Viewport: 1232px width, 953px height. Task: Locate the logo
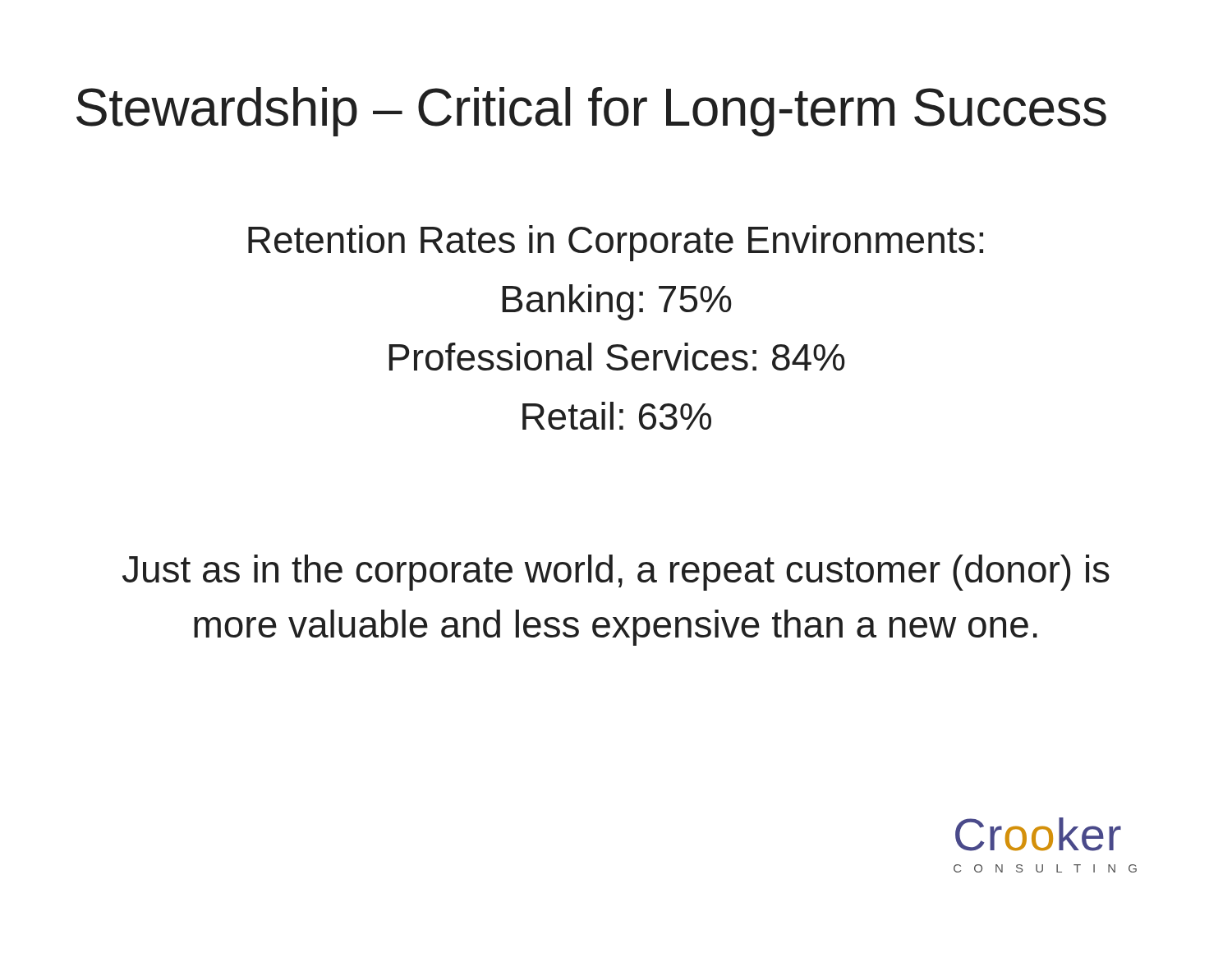[x=1047, y=843]
